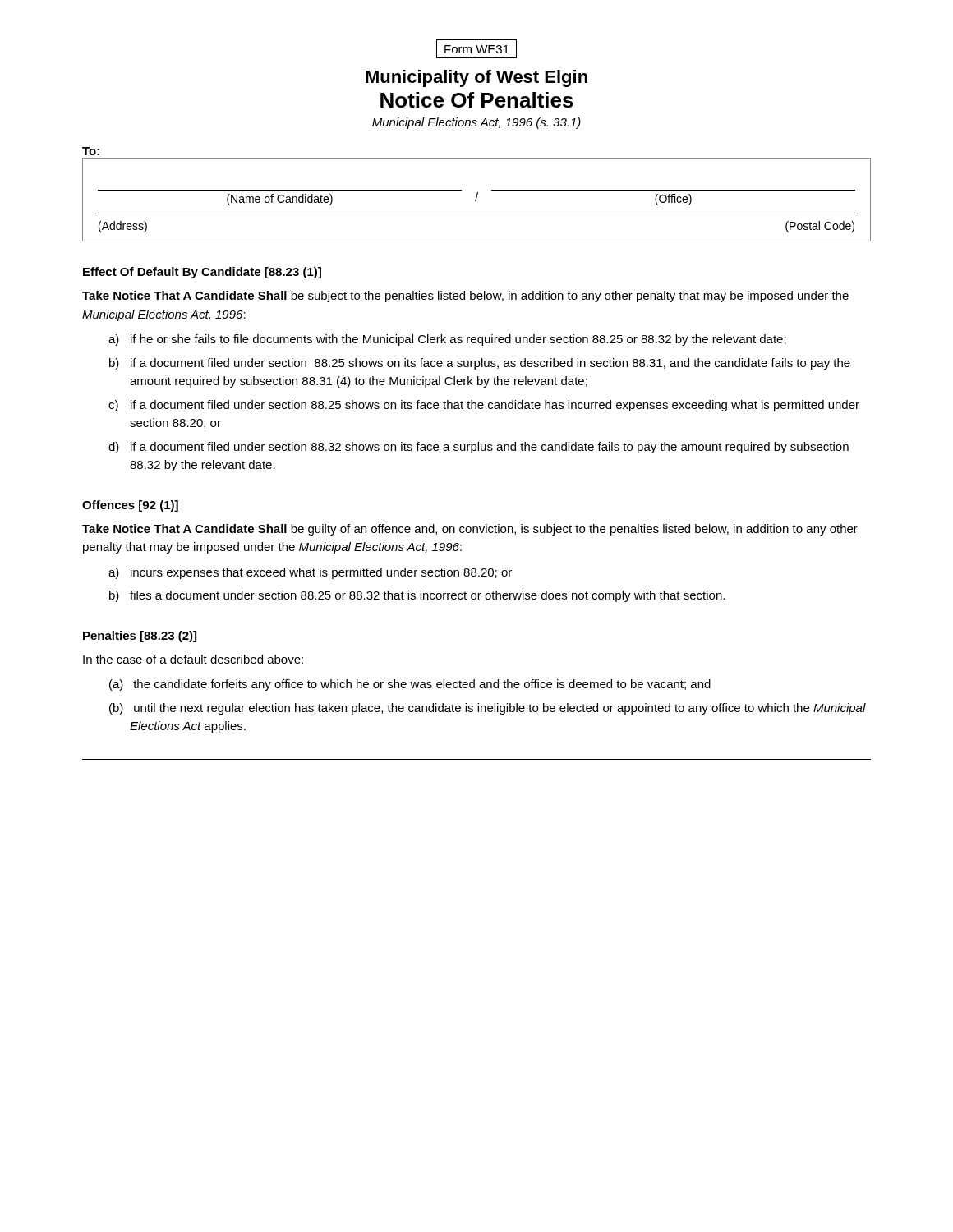Find the text block starting "Effect Of Default By"
This screenshot has width=953, height=1232.
pos(202,271)
